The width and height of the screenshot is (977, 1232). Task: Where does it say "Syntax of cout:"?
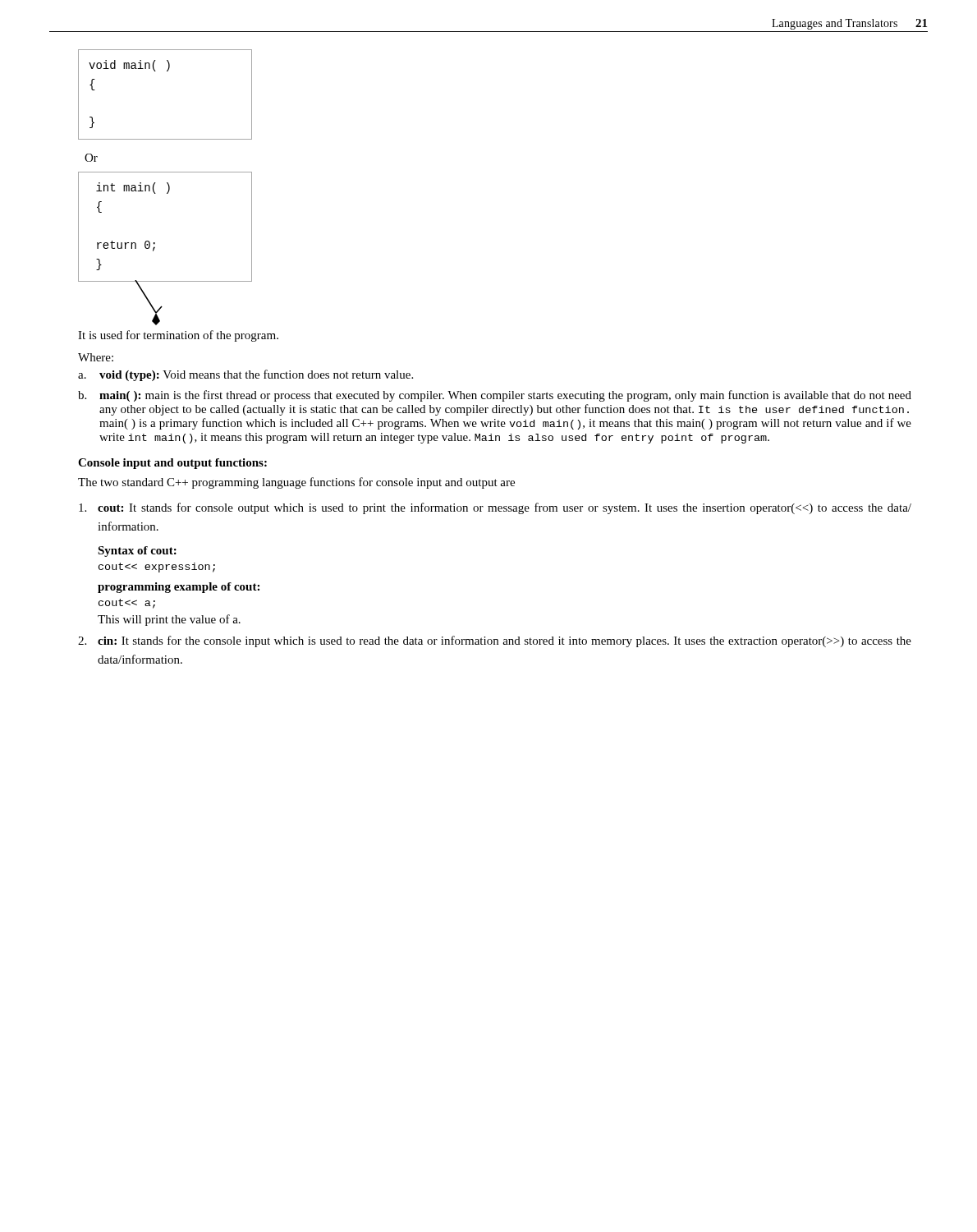pos(137,550)
